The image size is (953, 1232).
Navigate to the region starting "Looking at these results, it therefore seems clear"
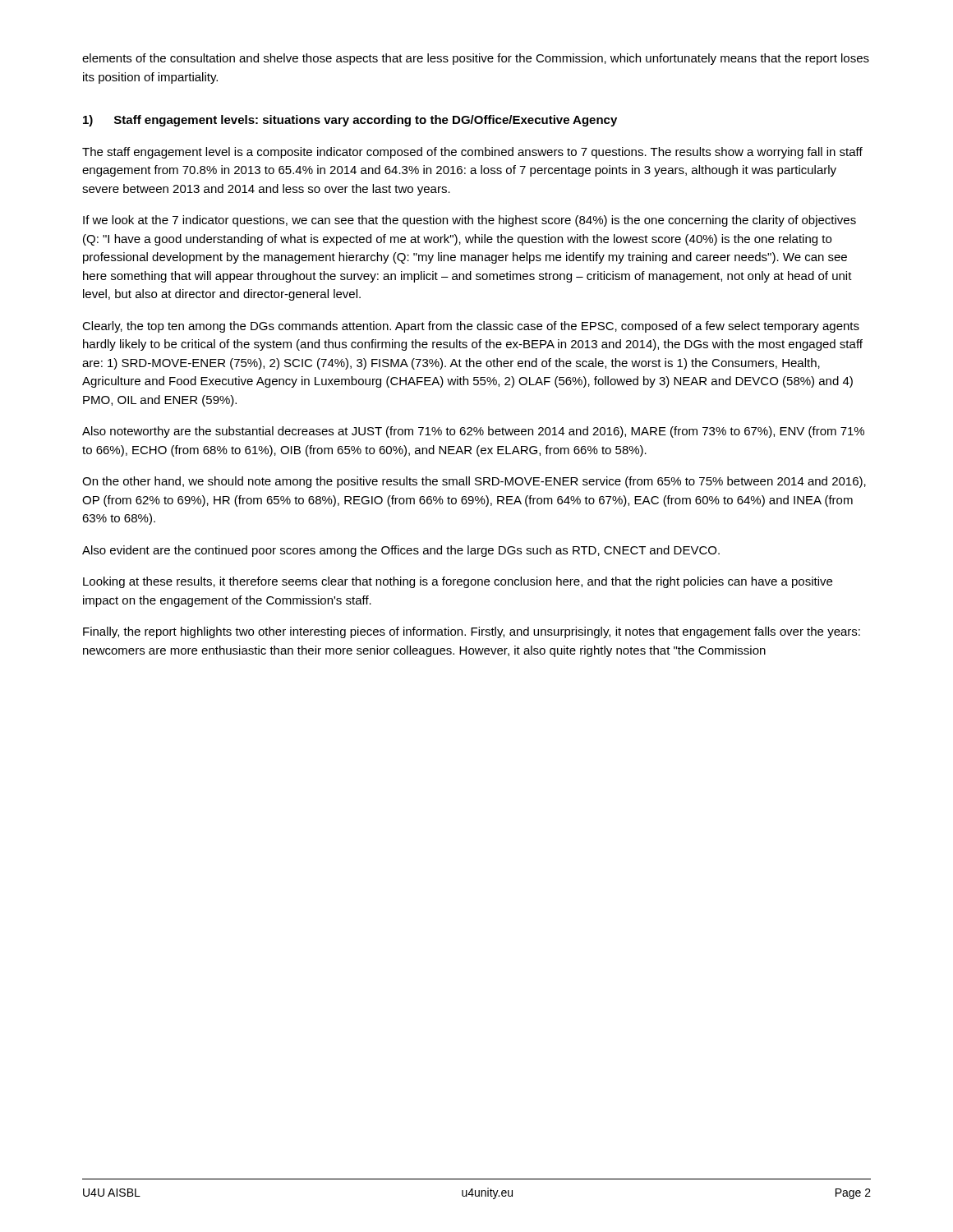(x=458, y=590)
